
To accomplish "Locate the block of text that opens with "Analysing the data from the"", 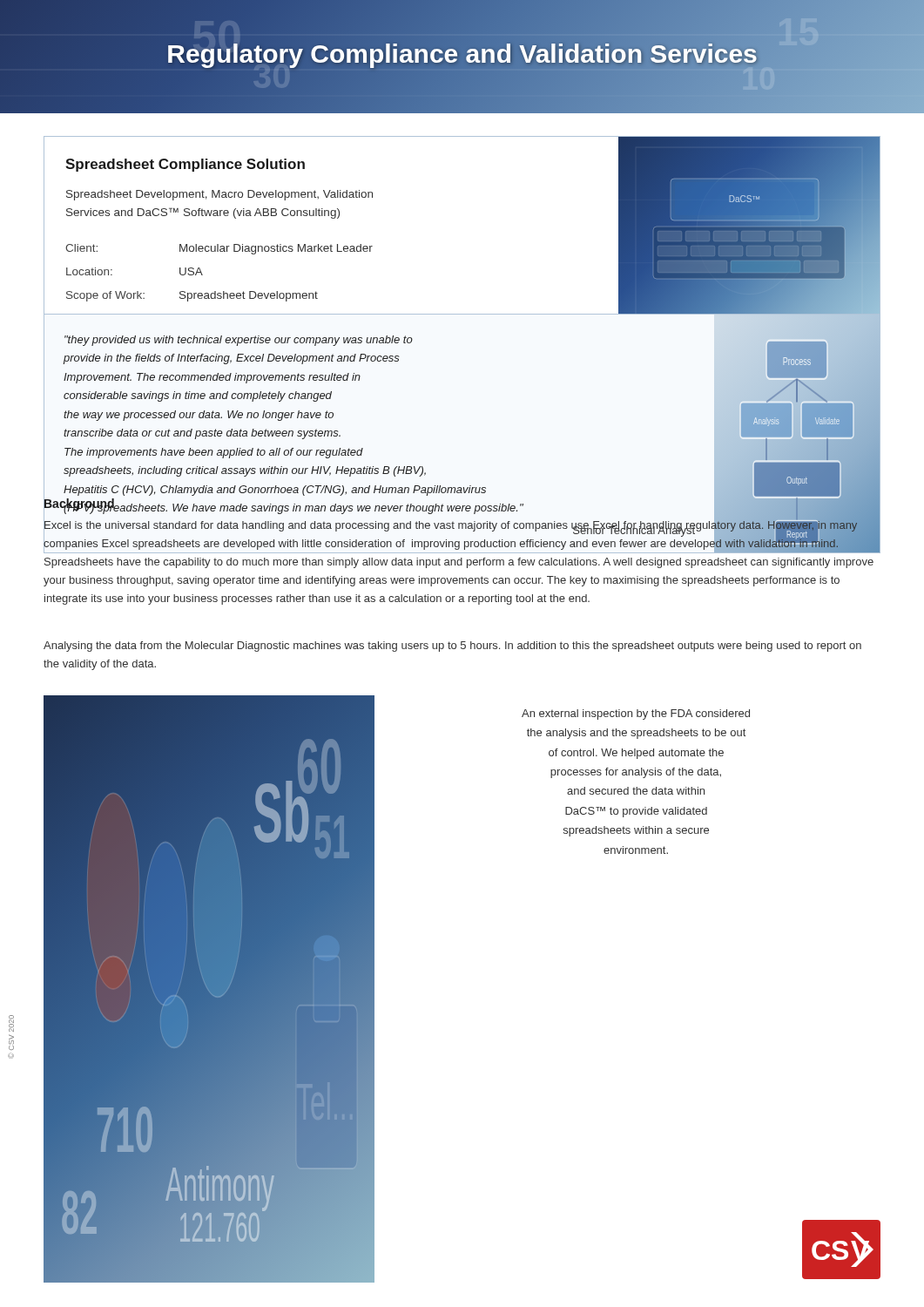I will (453, 654).
